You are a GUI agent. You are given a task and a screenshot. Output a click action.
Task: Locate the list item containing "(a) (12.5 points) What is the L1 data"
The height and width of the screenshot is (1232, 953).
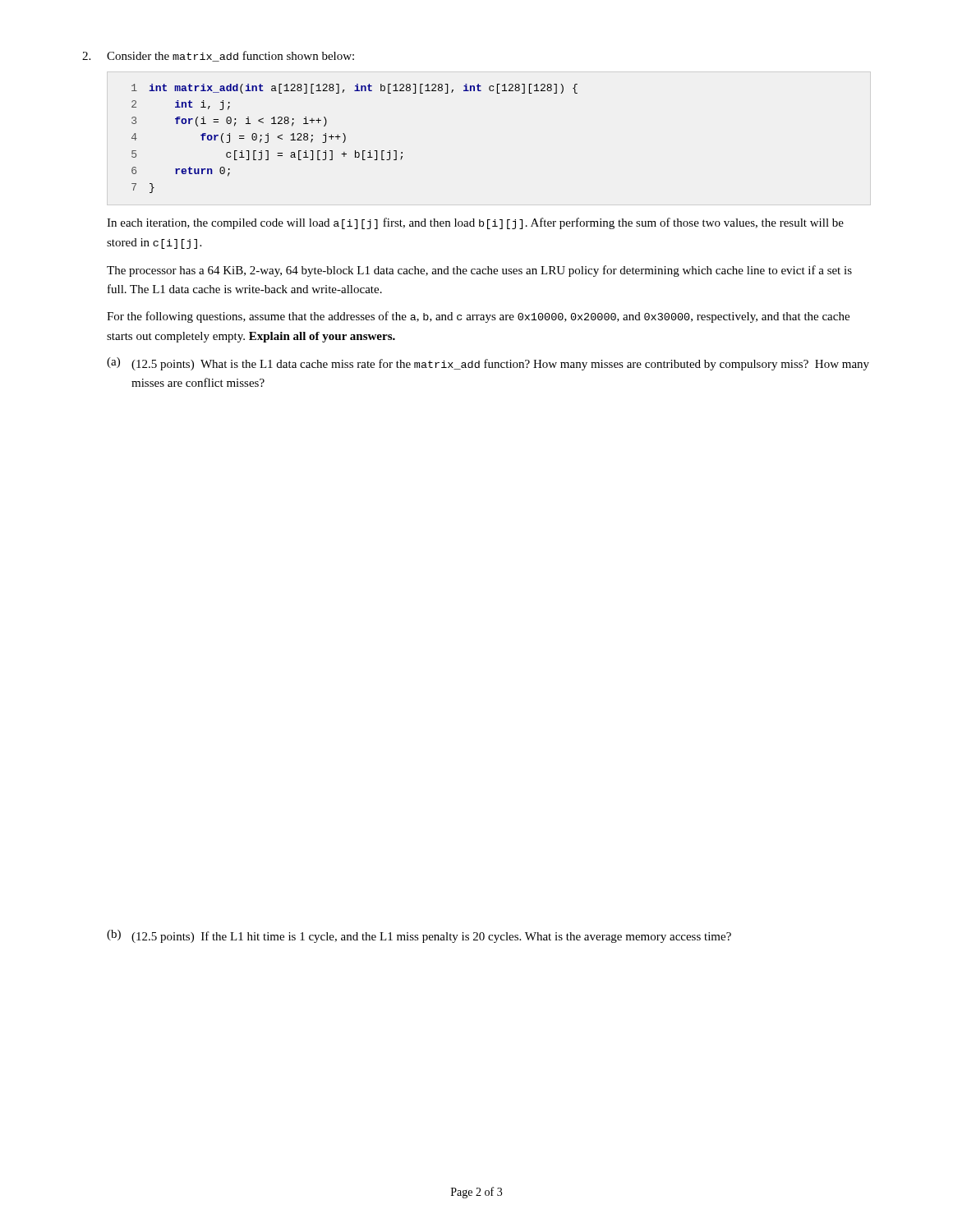click(489, 374)
